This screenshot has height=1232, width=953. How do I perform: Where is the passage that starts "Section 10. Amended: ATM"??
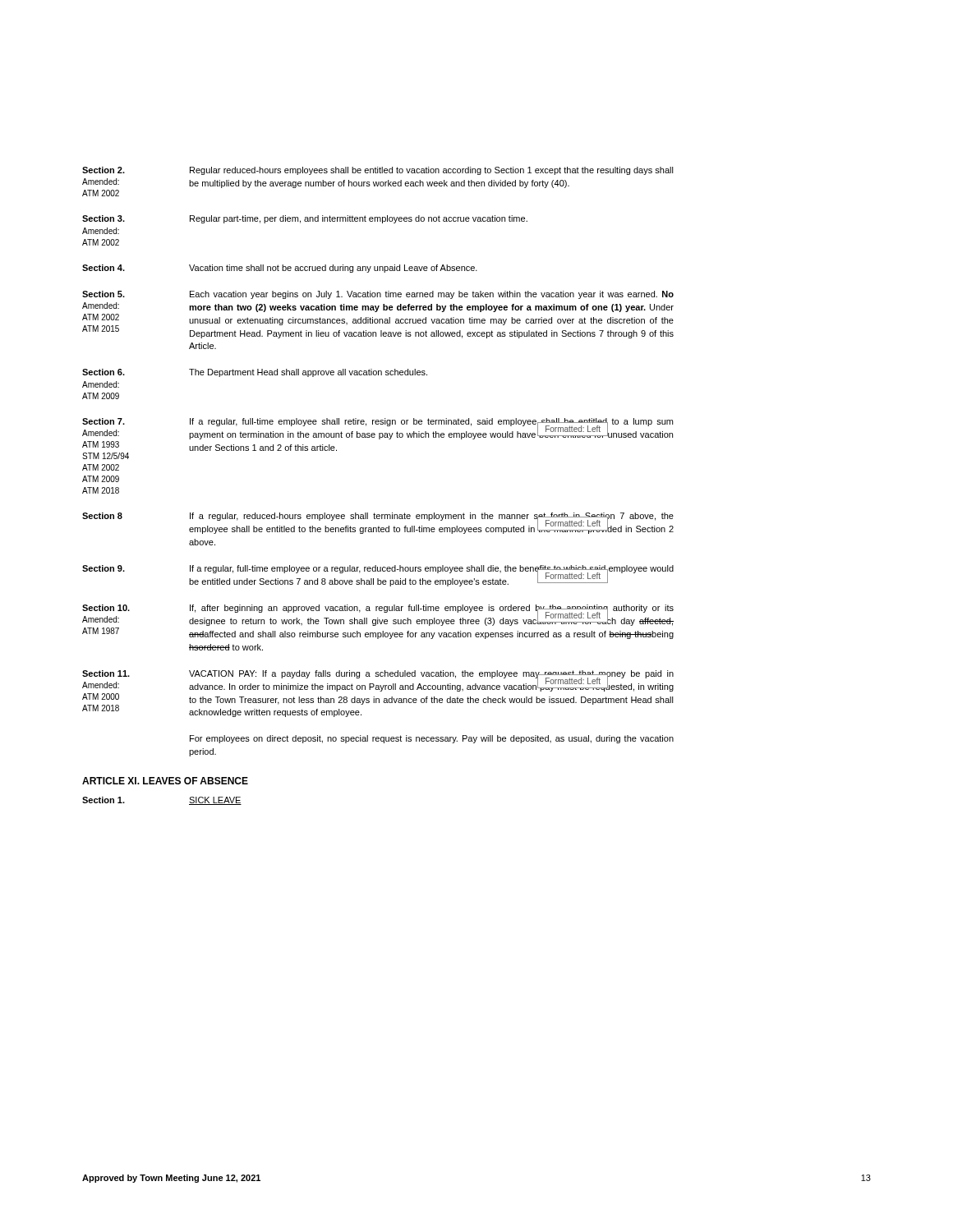click(x=106, y=608)
